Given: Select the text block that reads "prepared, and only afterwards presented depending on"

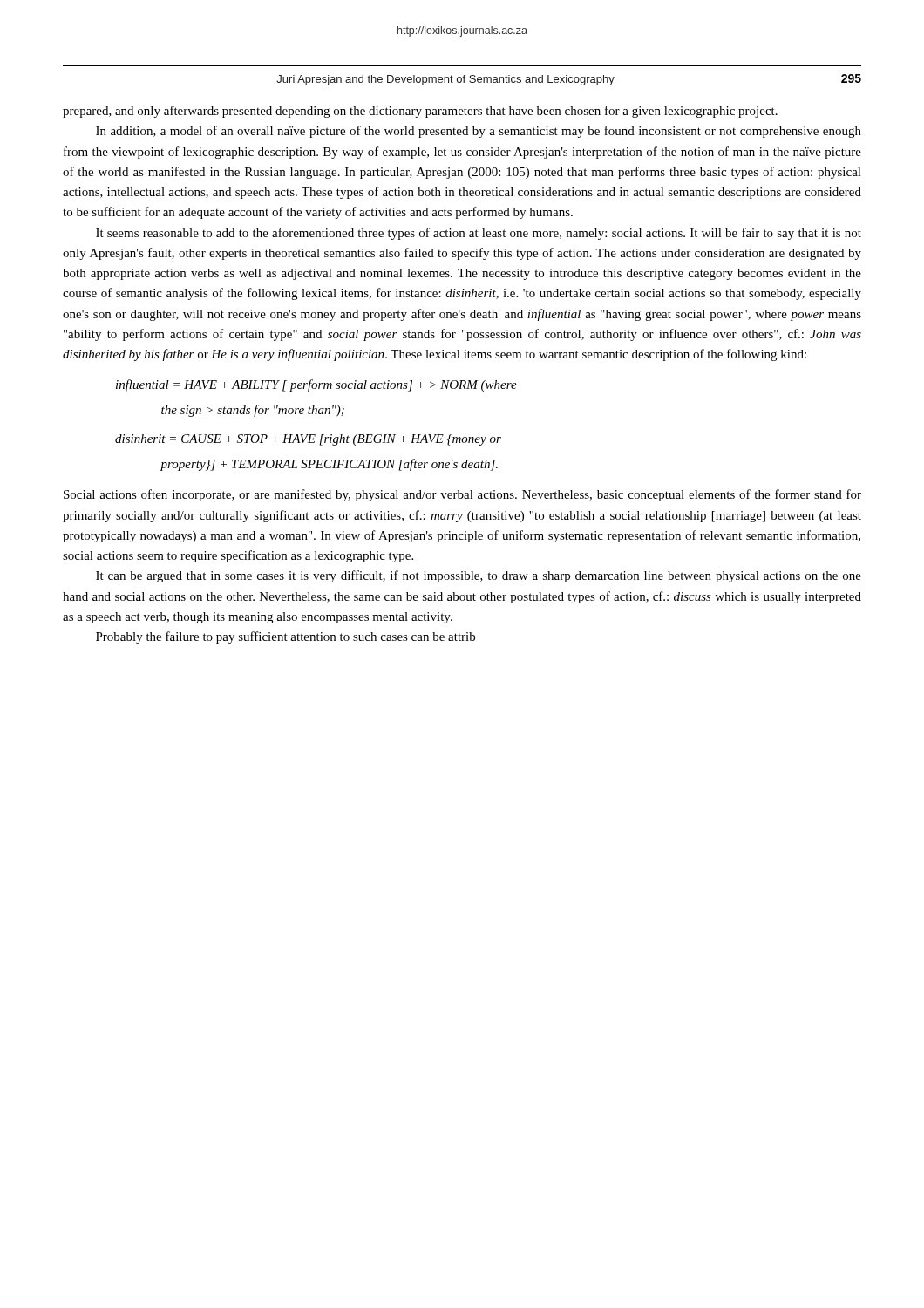Looking at the screenshot, I should [420, 111].
